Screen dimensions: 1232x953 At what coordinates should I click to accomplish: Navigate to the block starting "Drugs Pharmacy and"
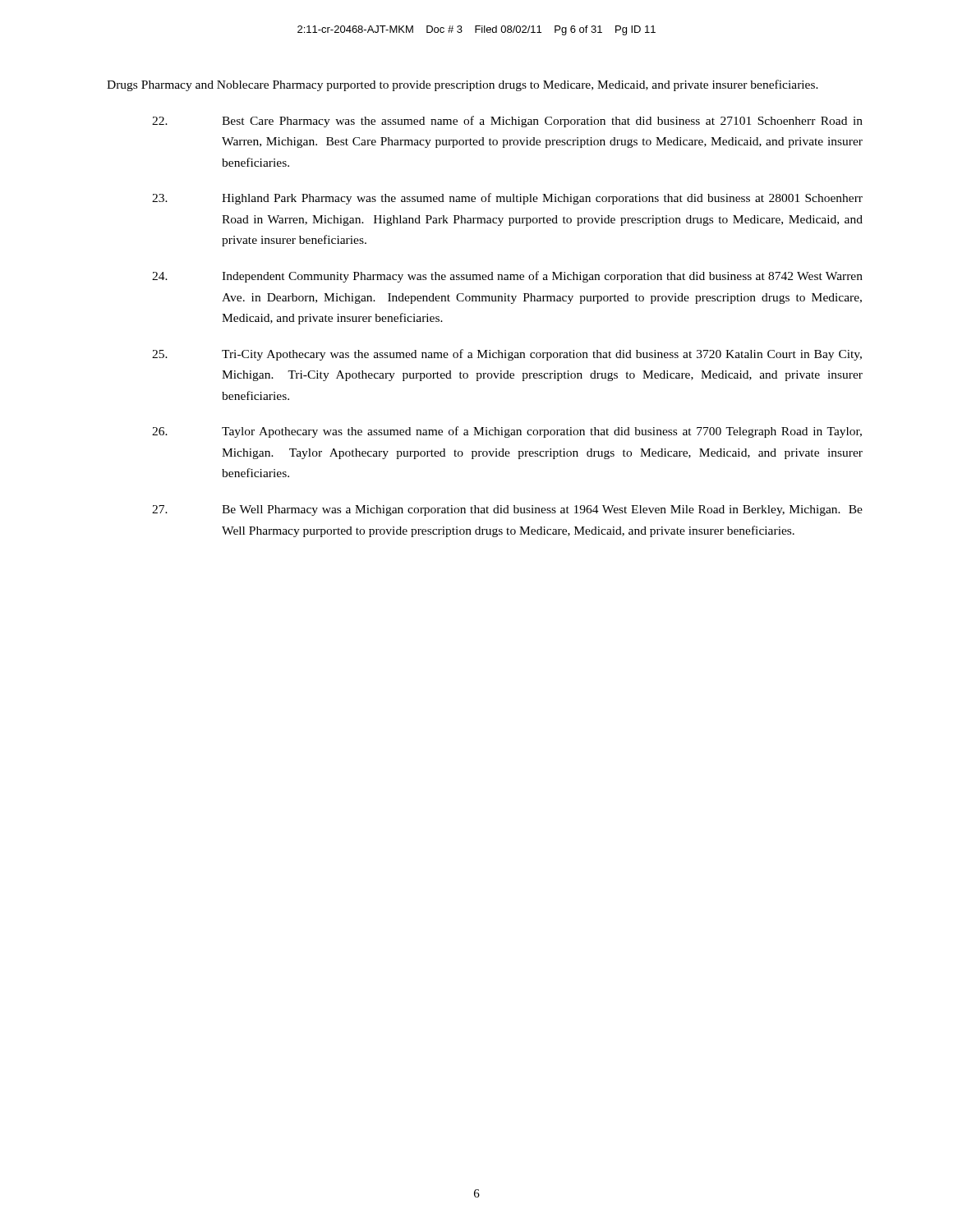pos(463,84)
